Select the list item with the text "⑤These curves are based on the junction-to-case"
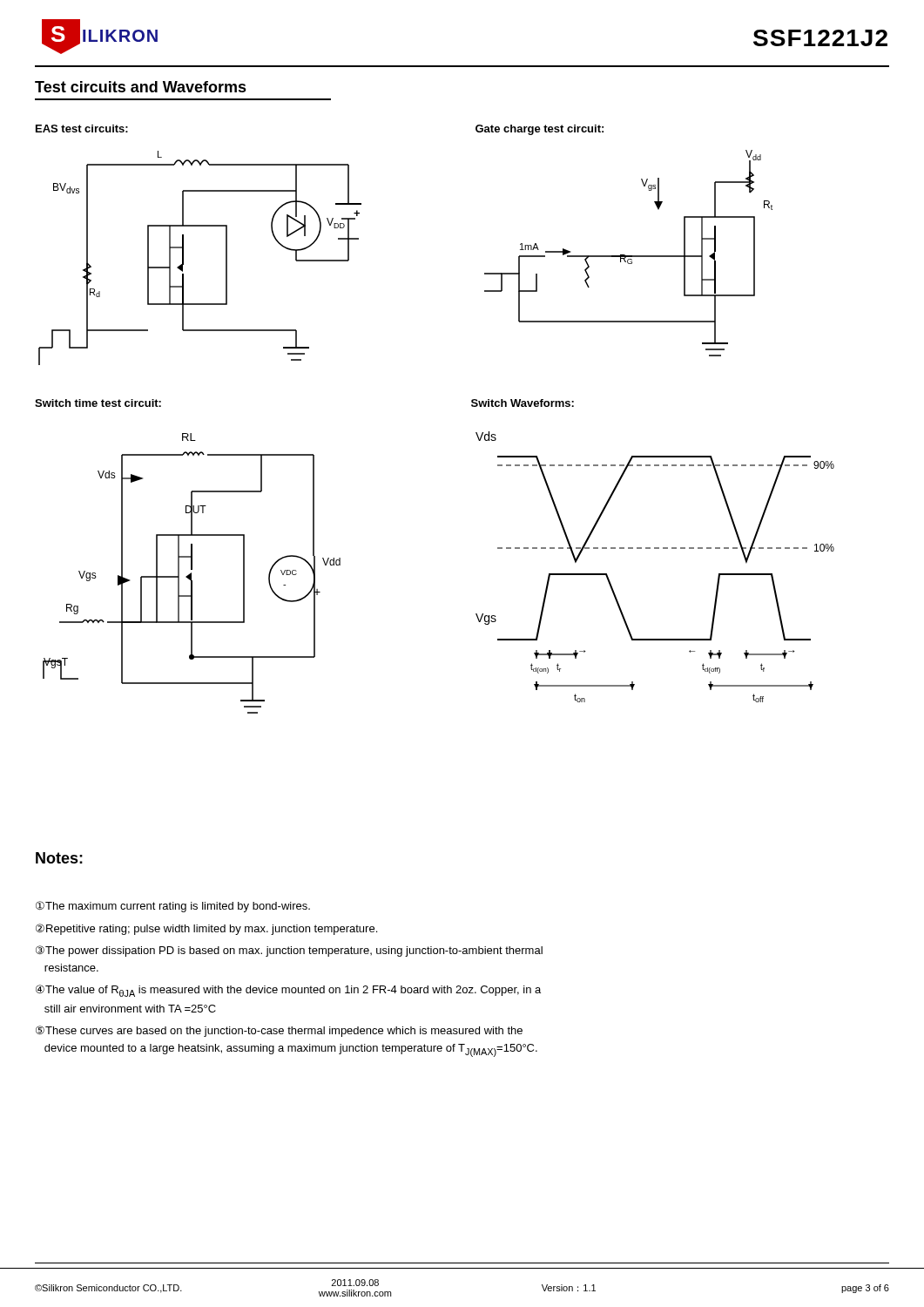The width and height of the screenshot is (924, 1307). pyautogui.click(x=286, y=1040)
